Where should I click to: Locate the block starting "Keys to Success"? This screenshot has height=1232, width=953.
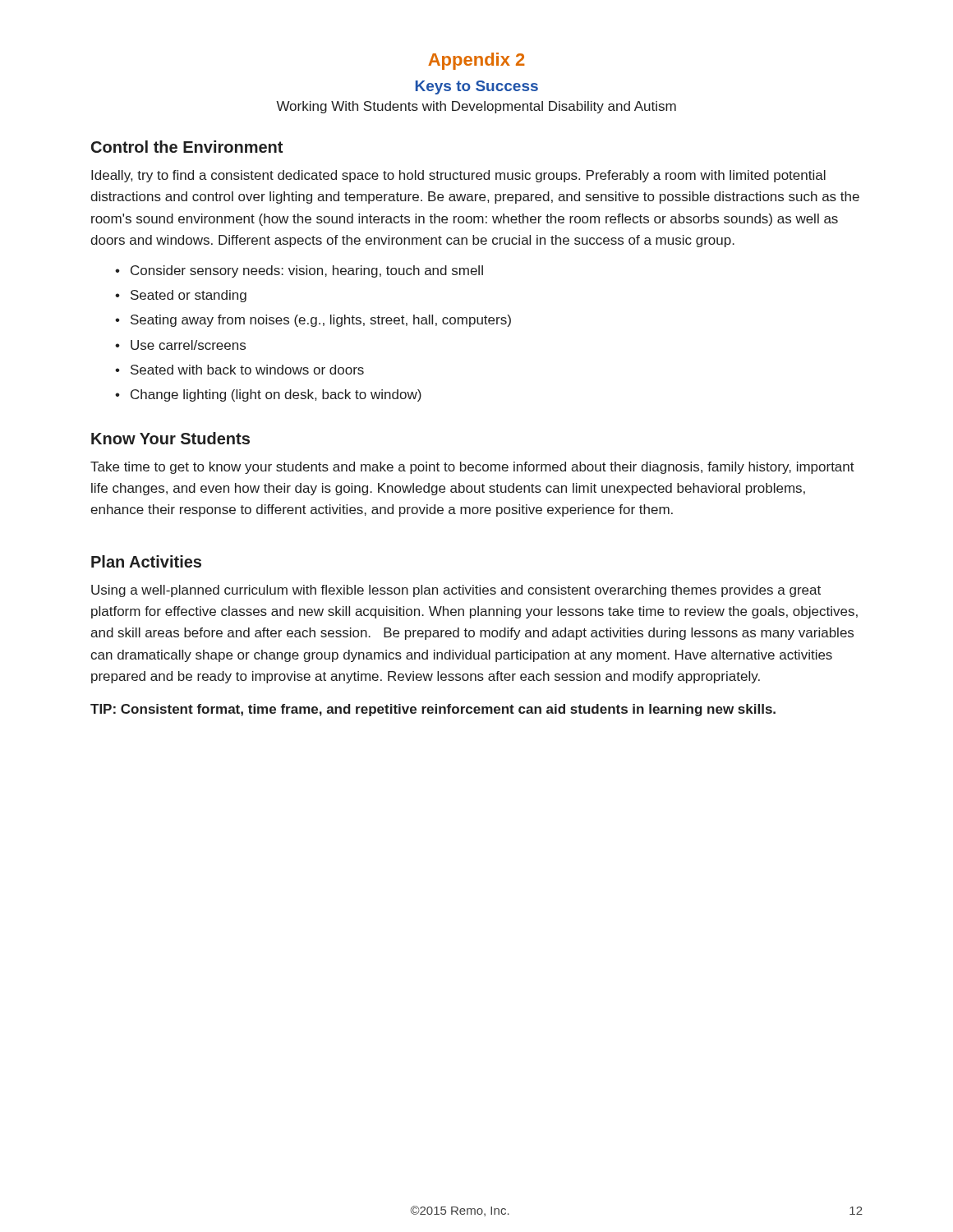(x=476, y=86)
